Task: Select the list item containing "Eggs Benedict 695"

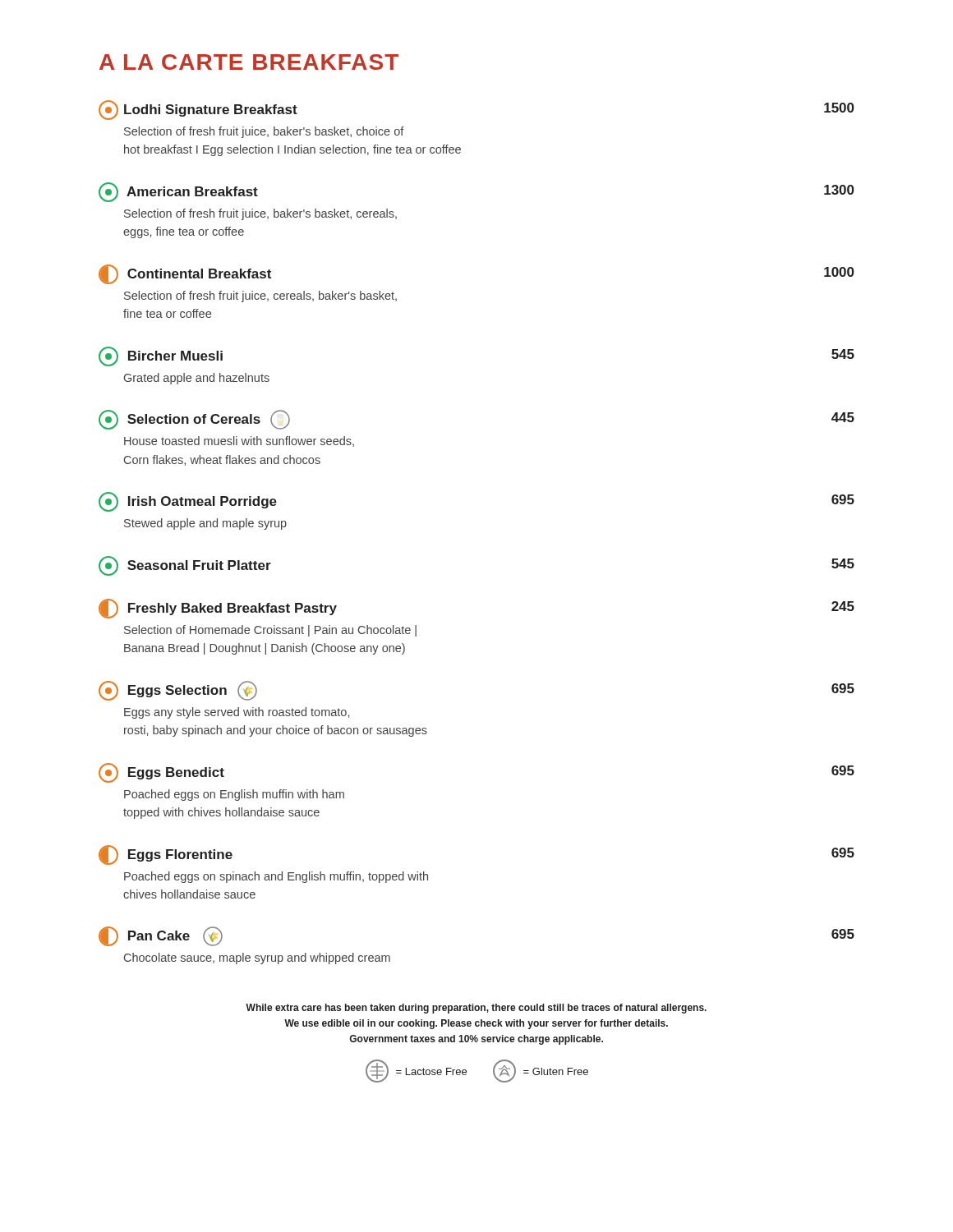Action: [x=170, y=772]
